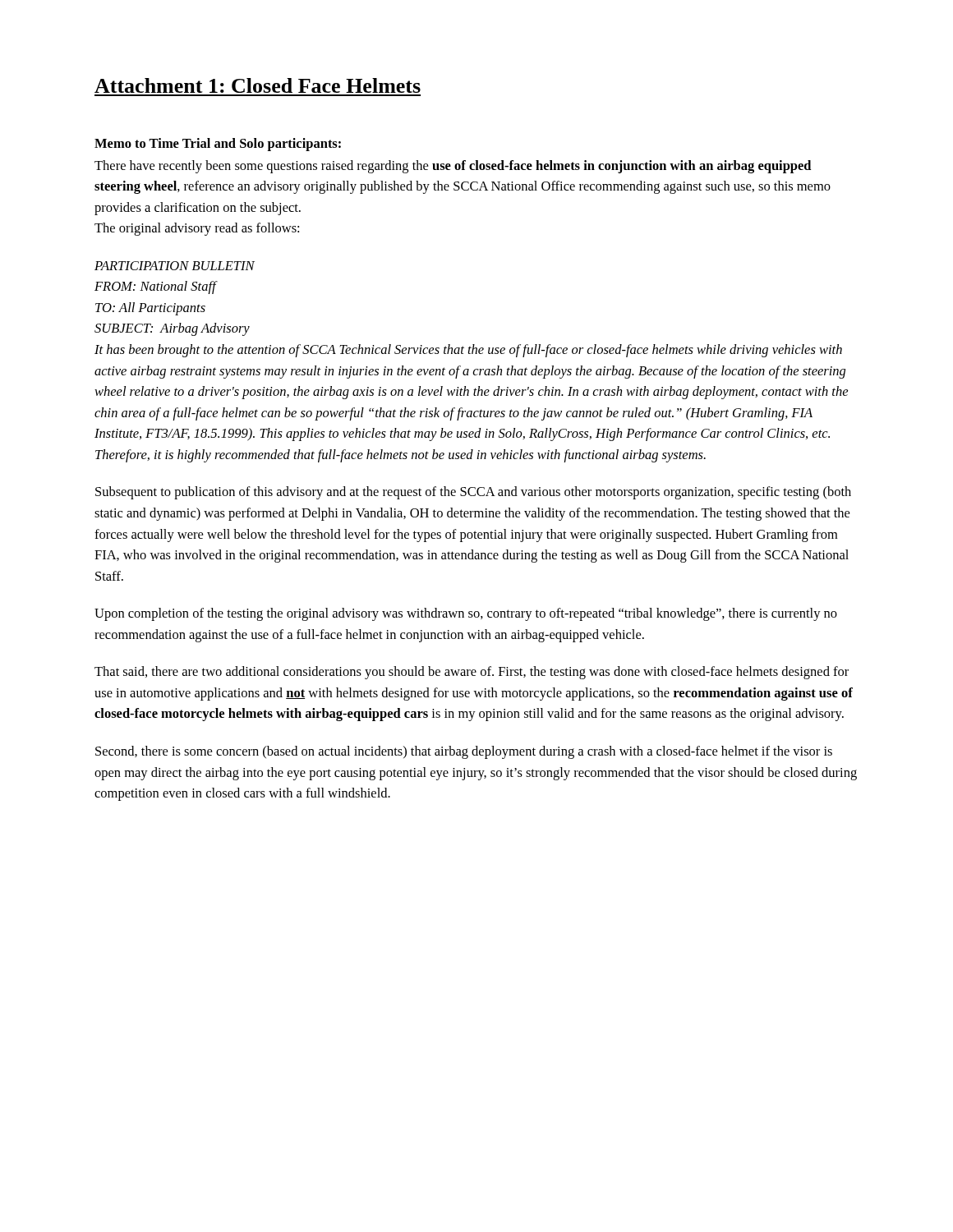The image size is (953, 1232).
Task: Navigate to the region starting "PARTICIPATION BULLETIN FROM:"
Action: pos(476,360)
